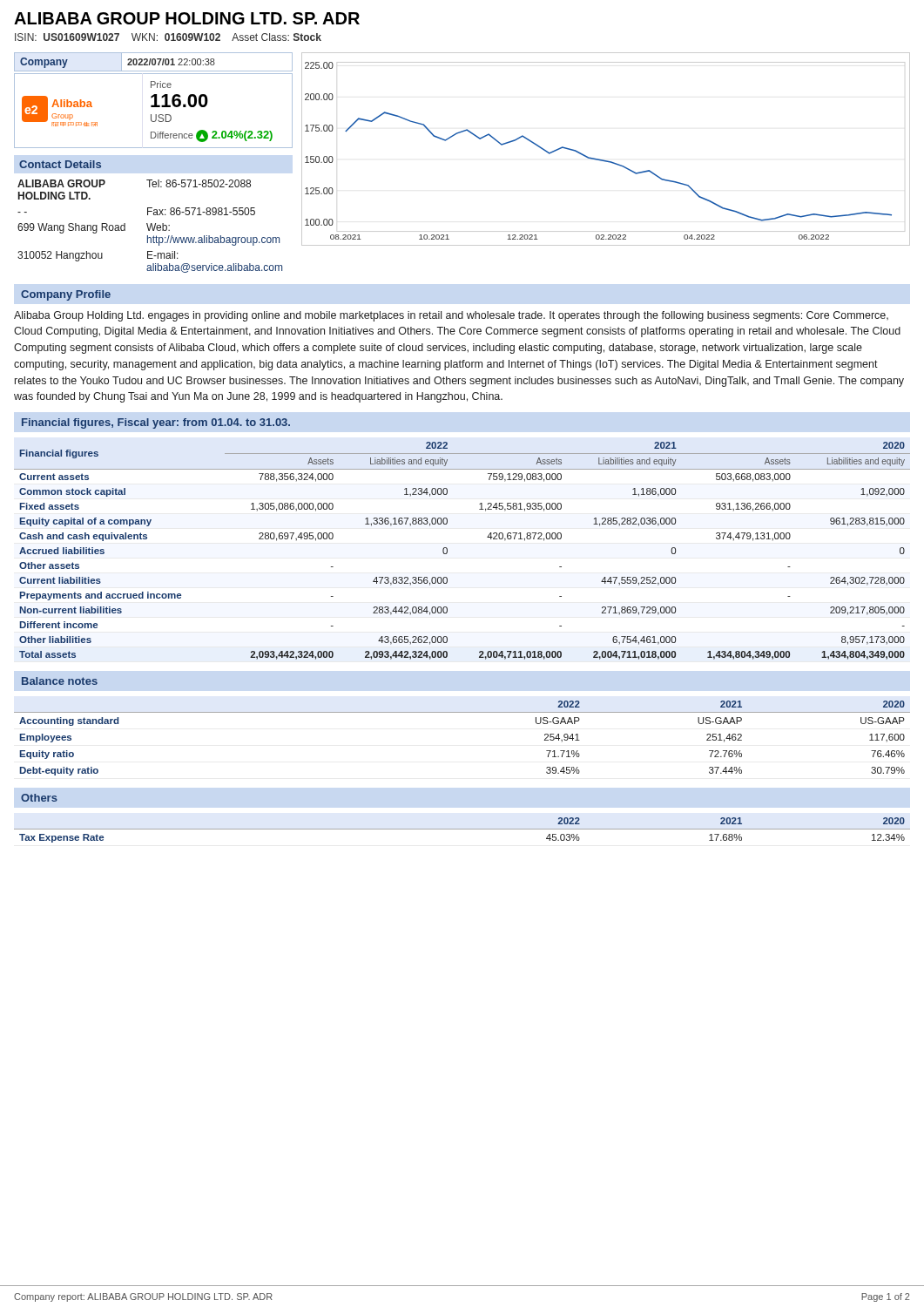Click on the table containing "Equity ratio"

462,738
